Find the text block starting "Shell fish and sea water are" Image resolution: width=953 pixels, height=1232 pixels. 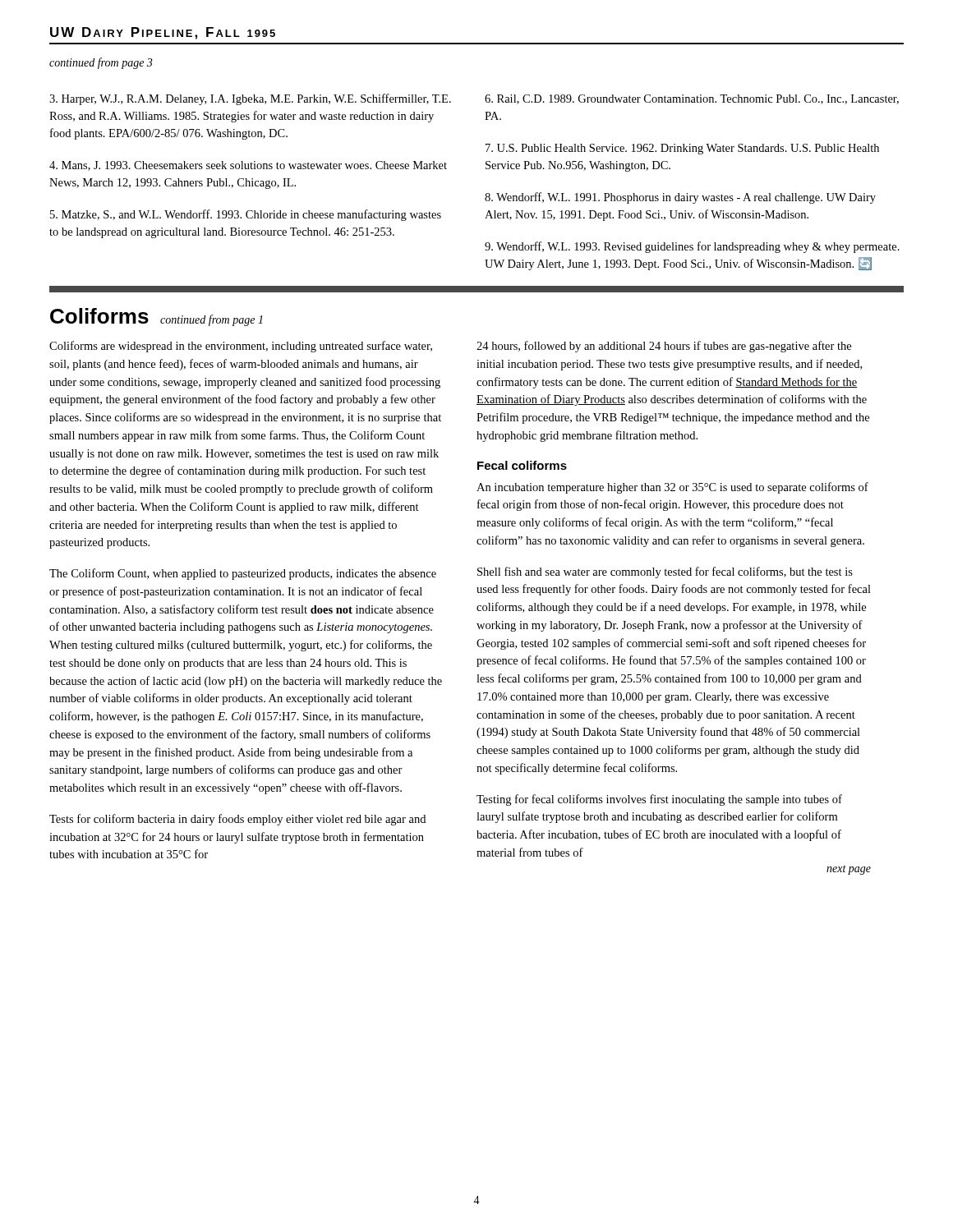pos(674,669)
